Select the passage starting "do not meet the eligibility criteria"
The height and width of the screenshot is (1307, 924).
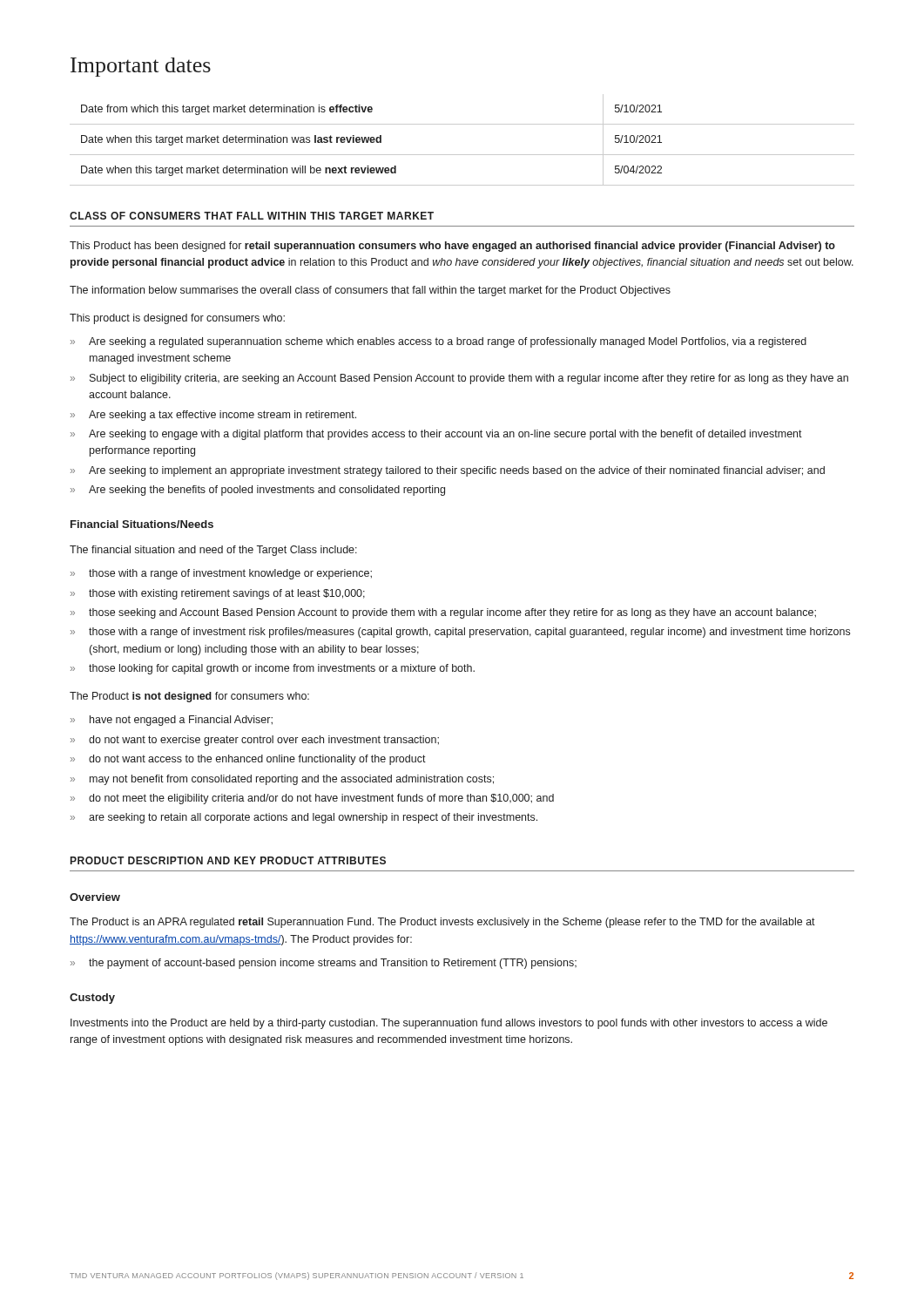click(462, 799)
